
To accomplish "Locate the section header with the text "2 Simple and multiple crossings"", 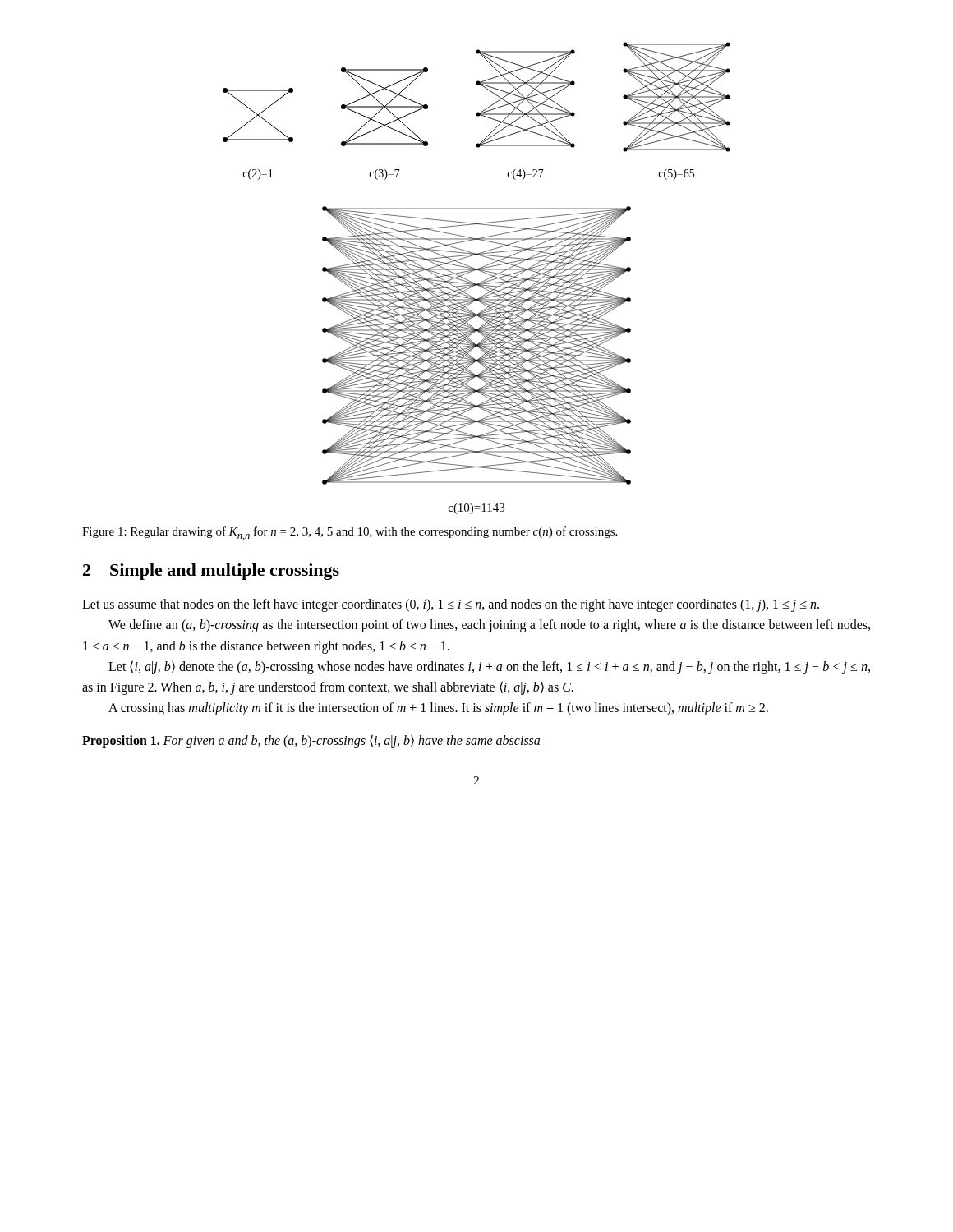I will click(x=211, y=570).
